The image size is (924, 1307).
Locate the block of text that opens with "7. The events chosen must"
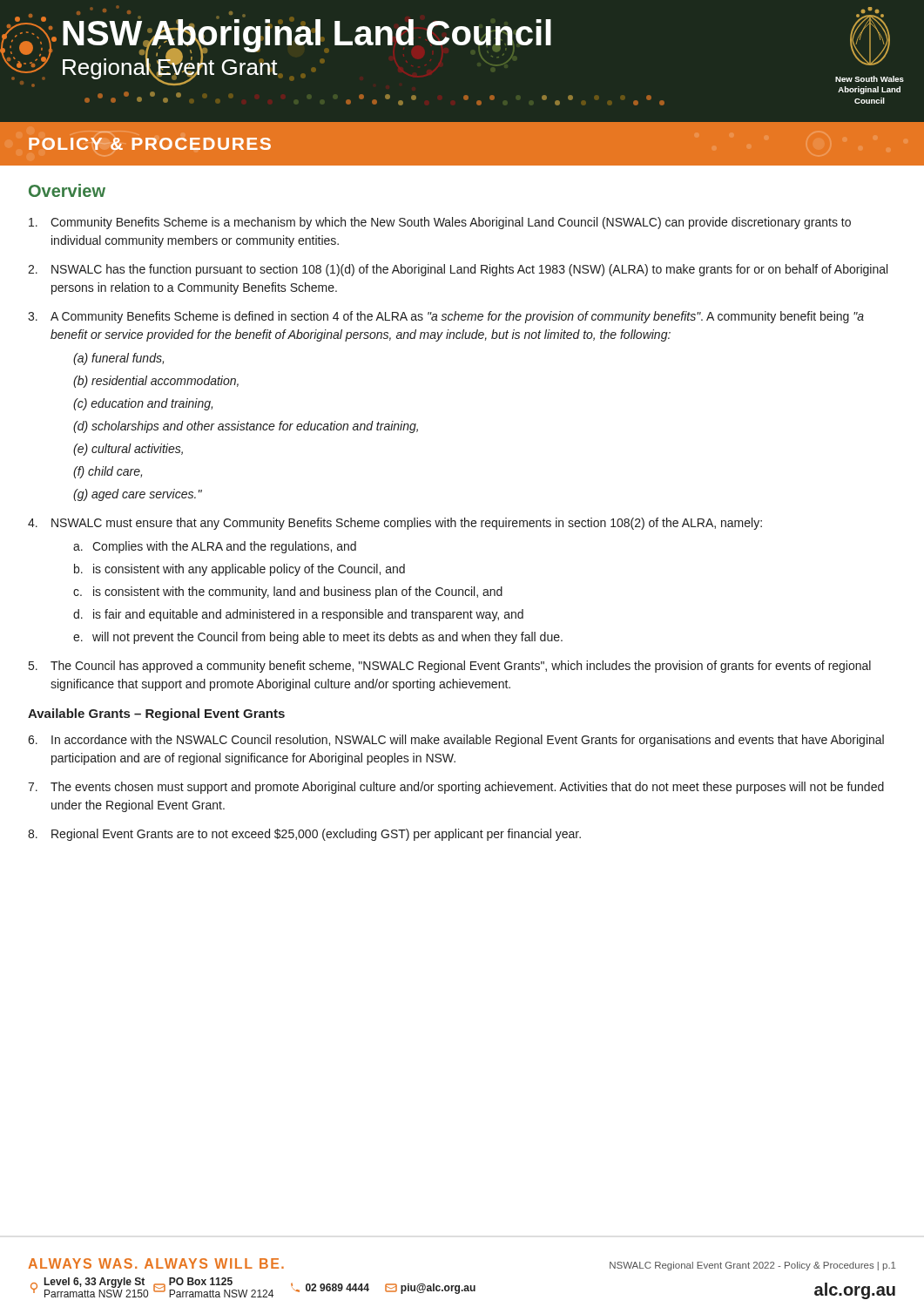click(x=462, y=796)
